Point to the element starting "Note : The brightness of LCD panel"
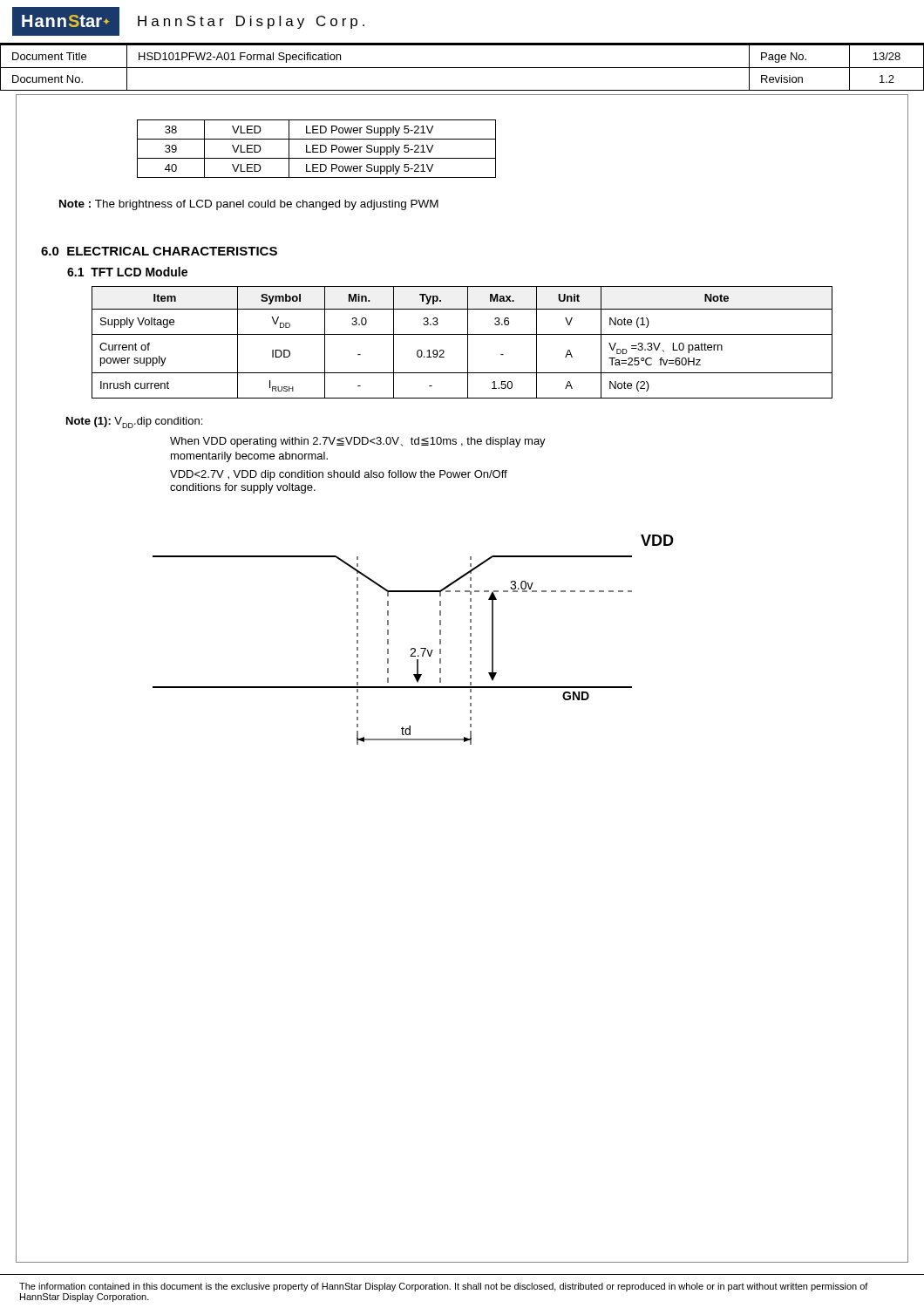The image size is (924, 1308). [x=249, y=204]
